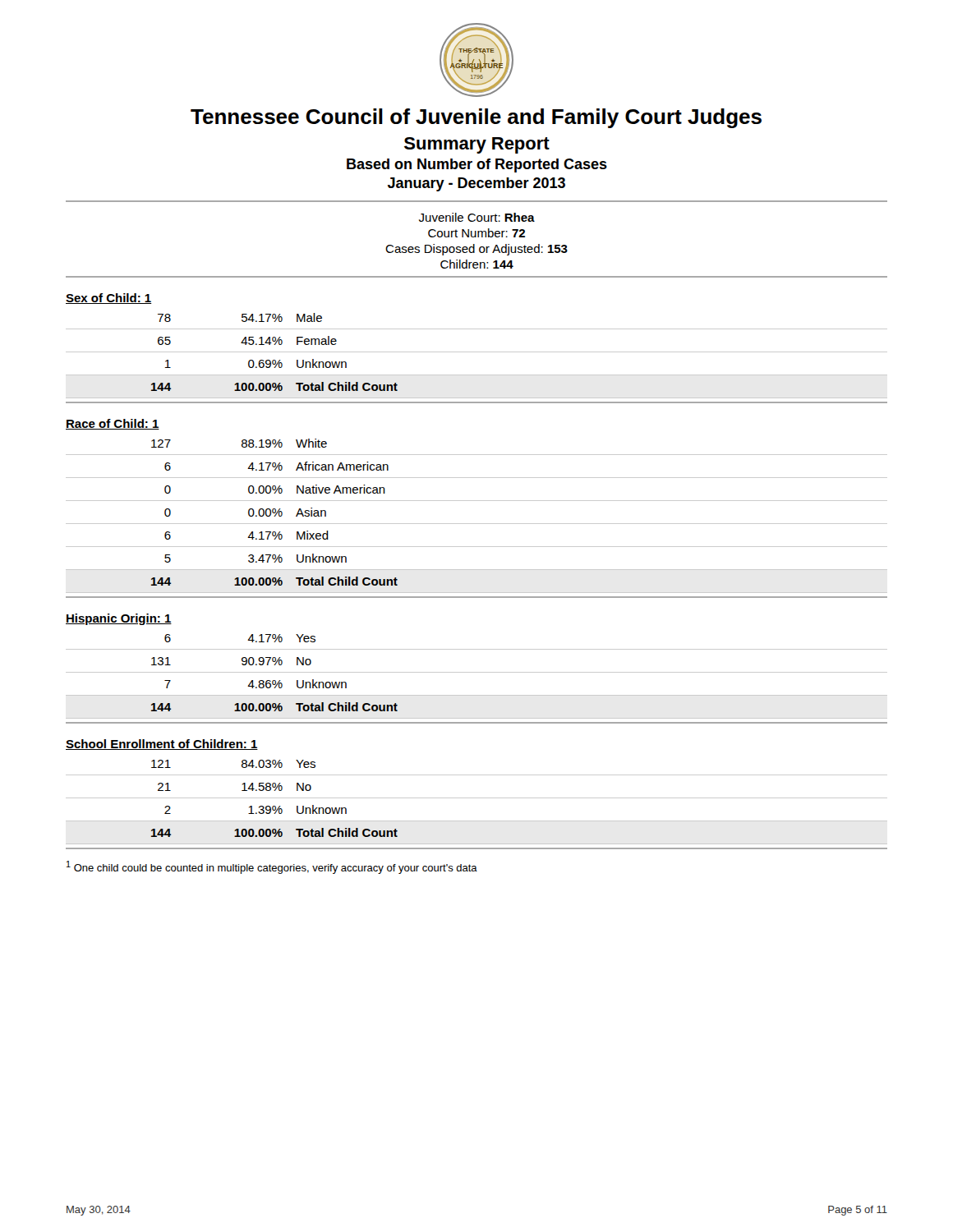This screenshot has width=953, height=1232.
Task: Point to the element starting "School Enrollment of Children: 1"
Action: (162, 744)
